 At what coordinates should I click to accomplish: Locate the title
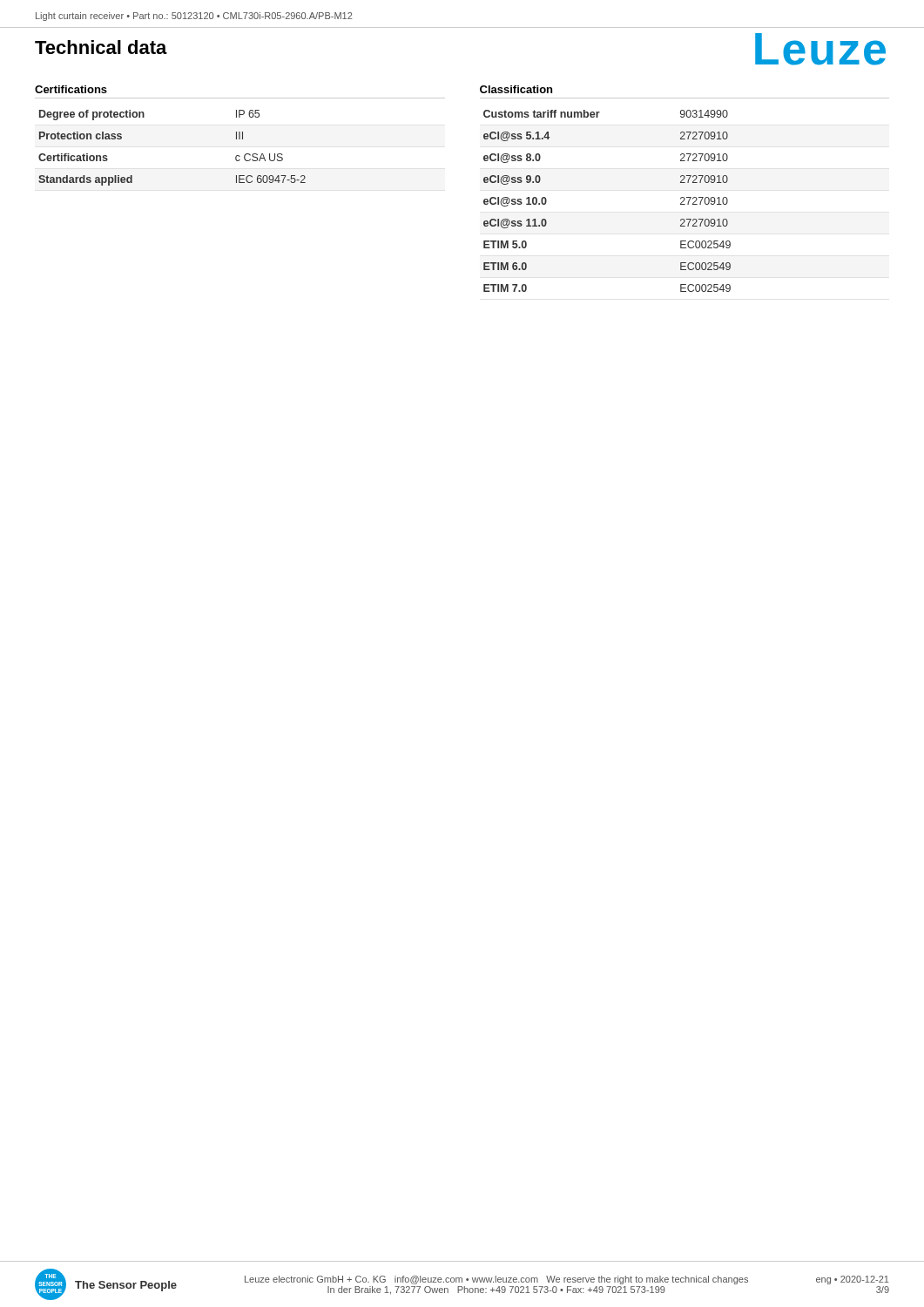pos(101,48)
